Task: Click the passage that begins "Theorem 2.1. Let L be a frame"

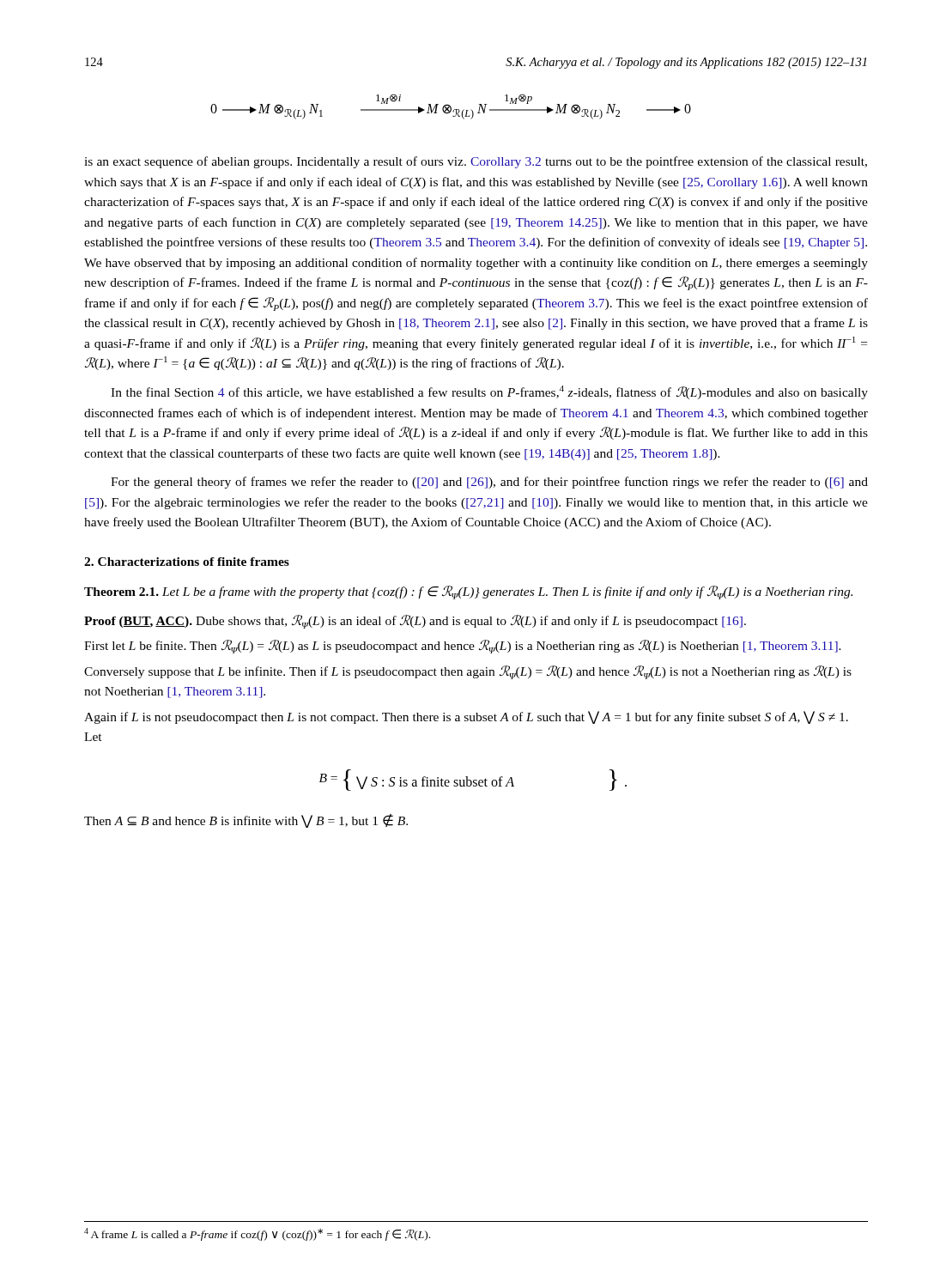Action: [x=469, y=593]
